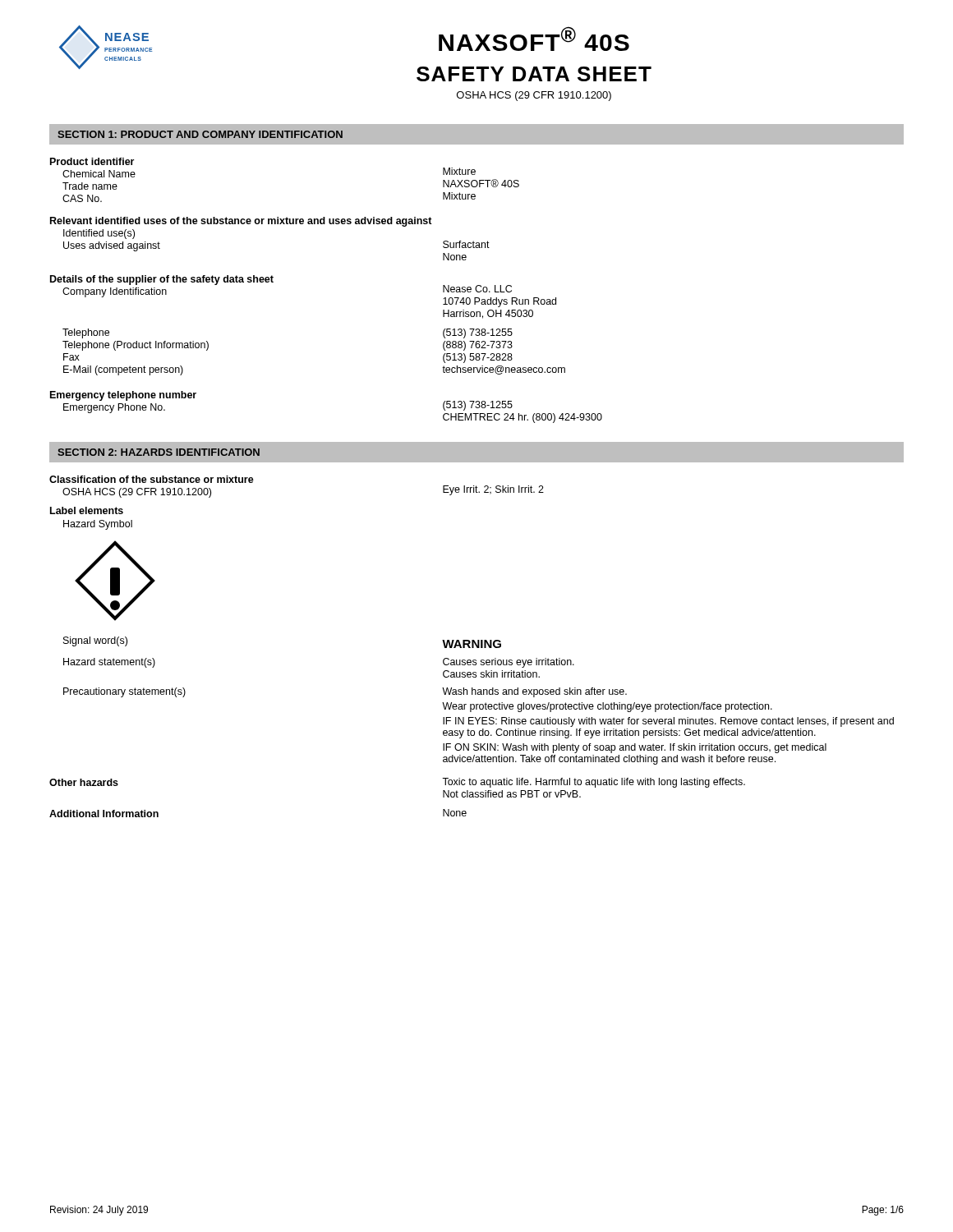The image size is (953, 1232).
Task: Find the text block with the text "Details of the"
Action: [161, 279]
